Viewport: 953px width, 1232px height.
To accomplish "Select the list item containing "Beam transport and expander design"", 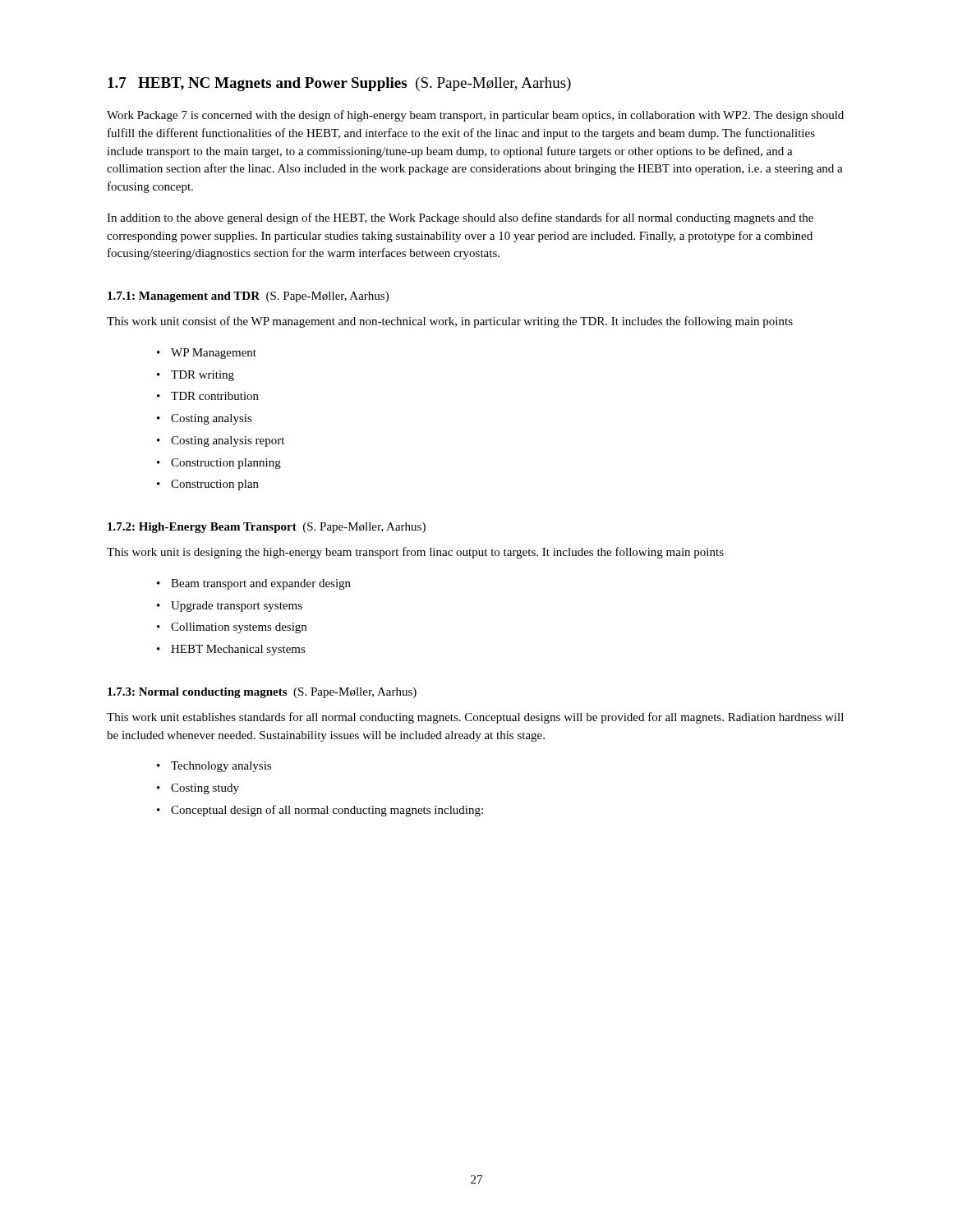I will click(x=261, y=583).
